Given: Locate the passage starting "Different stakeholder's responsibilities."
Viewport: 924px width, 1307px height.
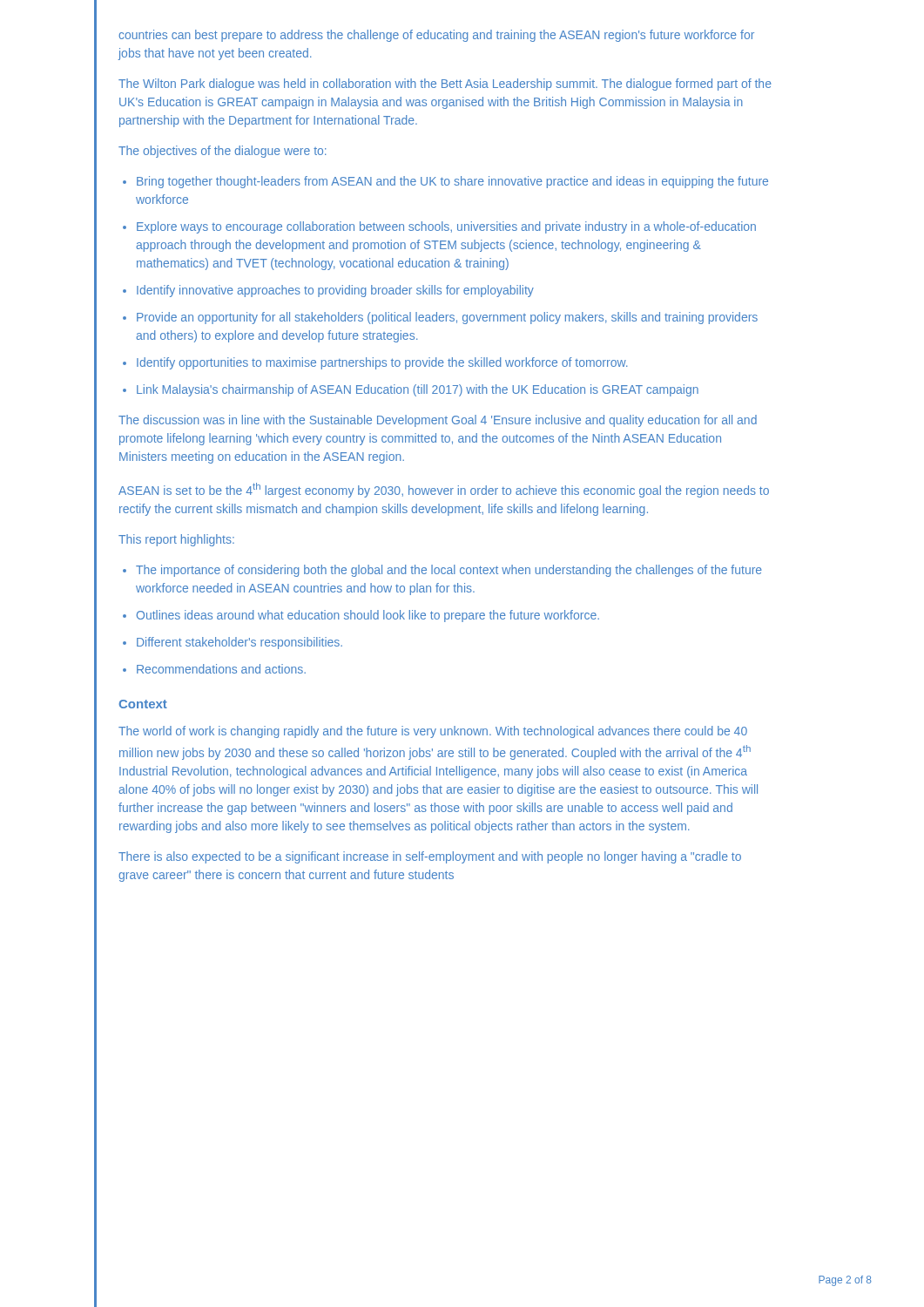Looking at the screenshot, I should pyautogui.click(x=239, y=643).
